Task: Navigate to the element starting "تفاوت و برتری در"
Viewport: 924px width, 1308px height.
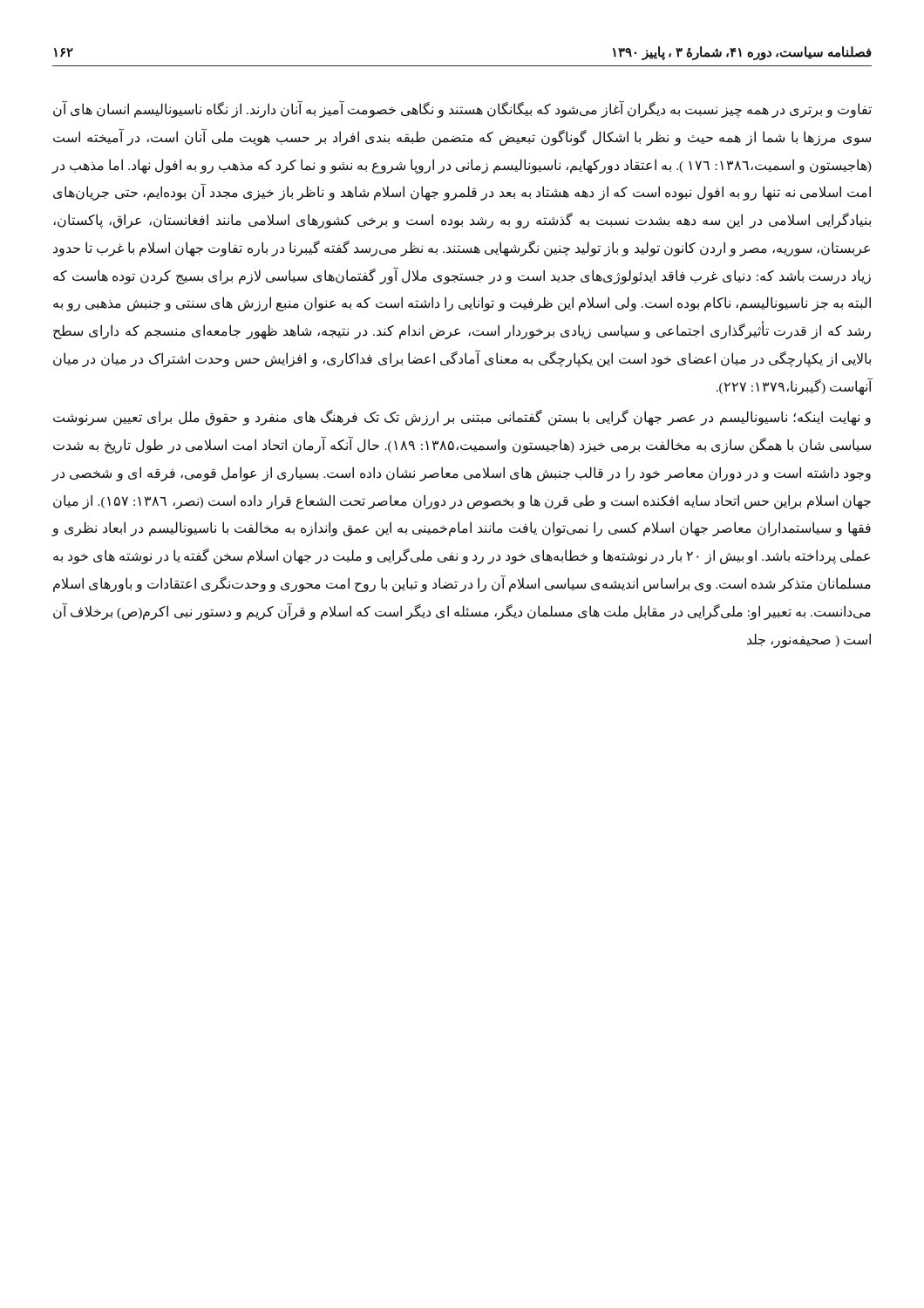Action: point(462,248)
